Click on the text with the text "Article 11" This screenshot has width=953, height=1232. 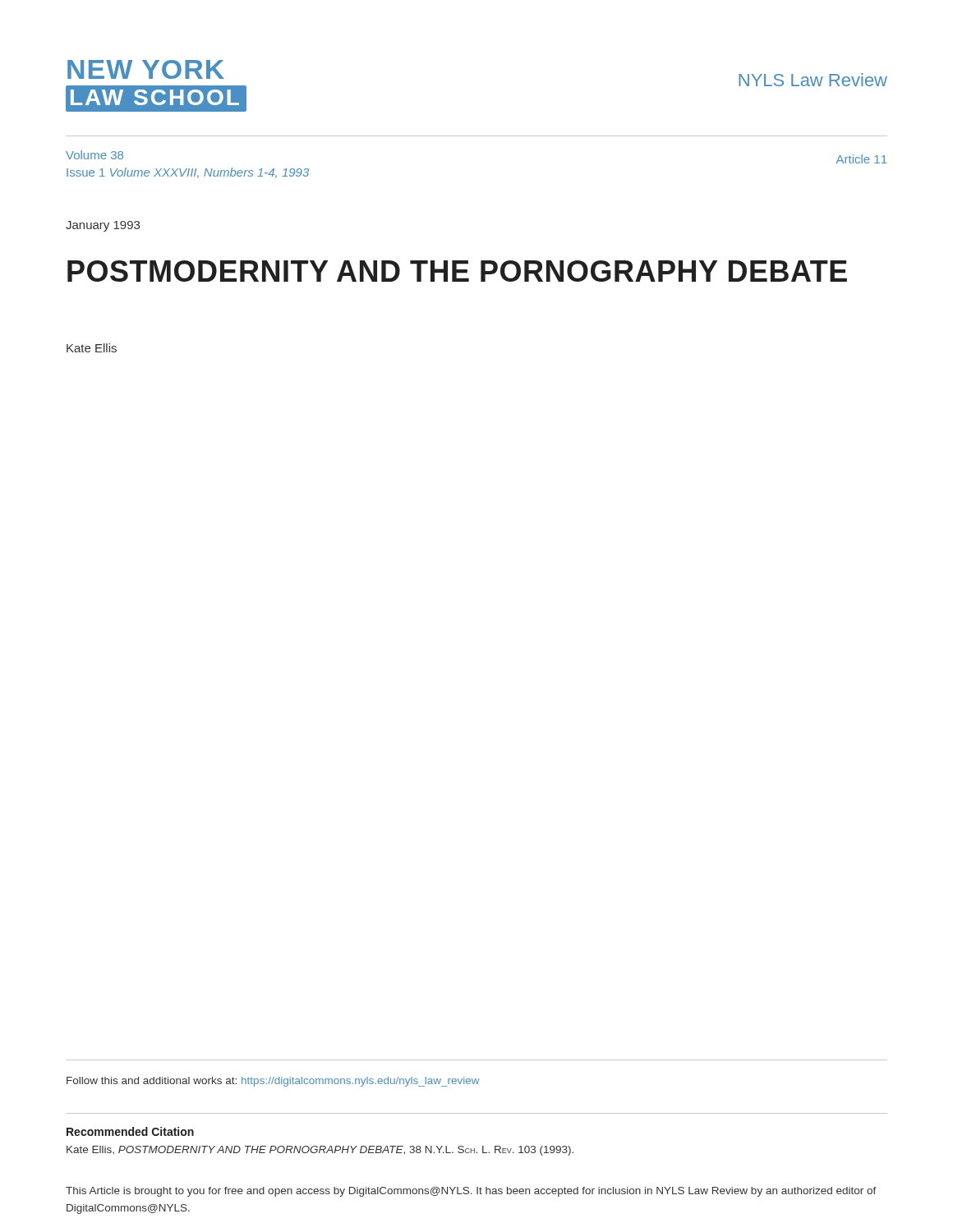pyautogui.click(x=862, y=159)
